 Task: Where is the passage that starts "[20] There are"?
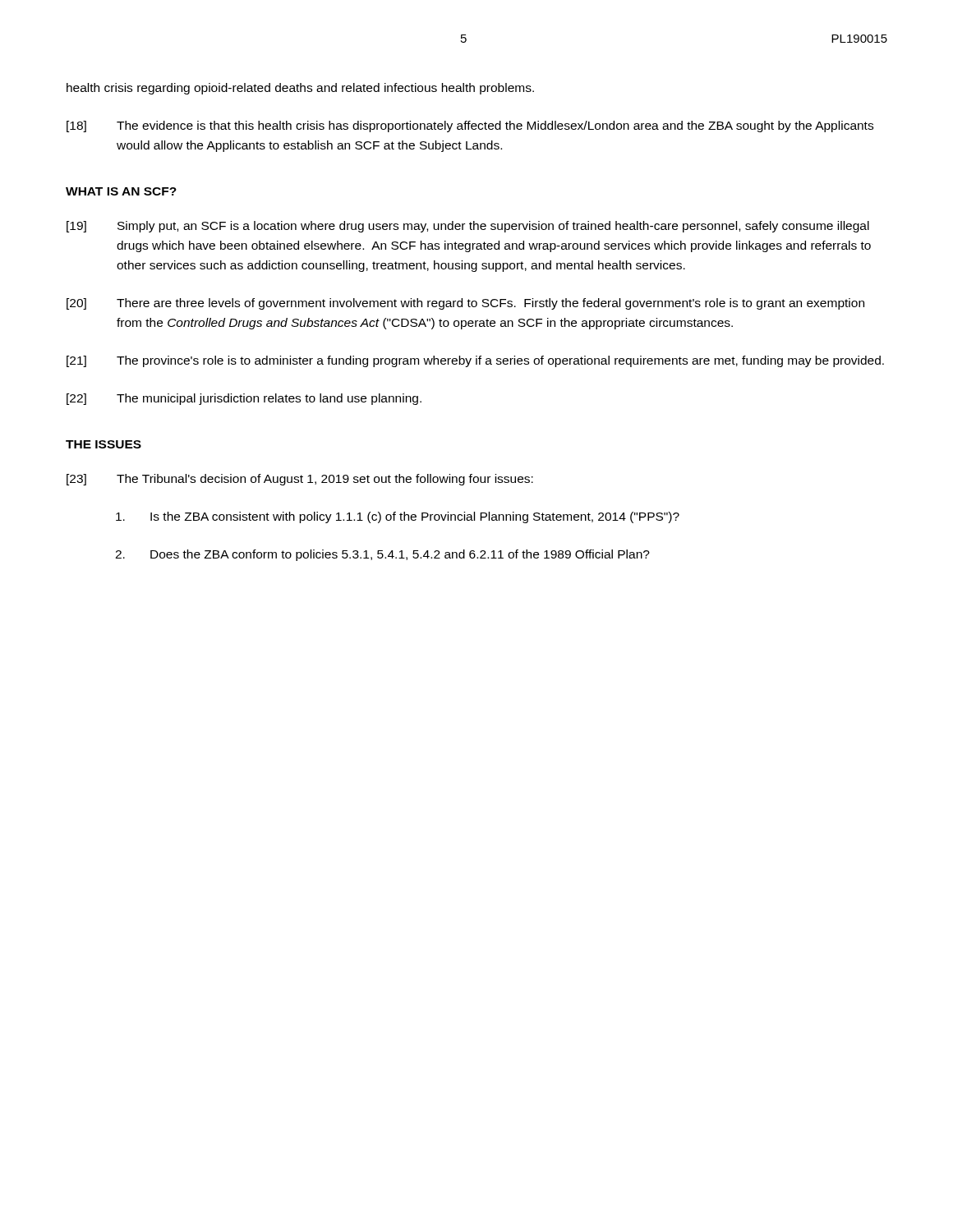[x=476, y=313]
